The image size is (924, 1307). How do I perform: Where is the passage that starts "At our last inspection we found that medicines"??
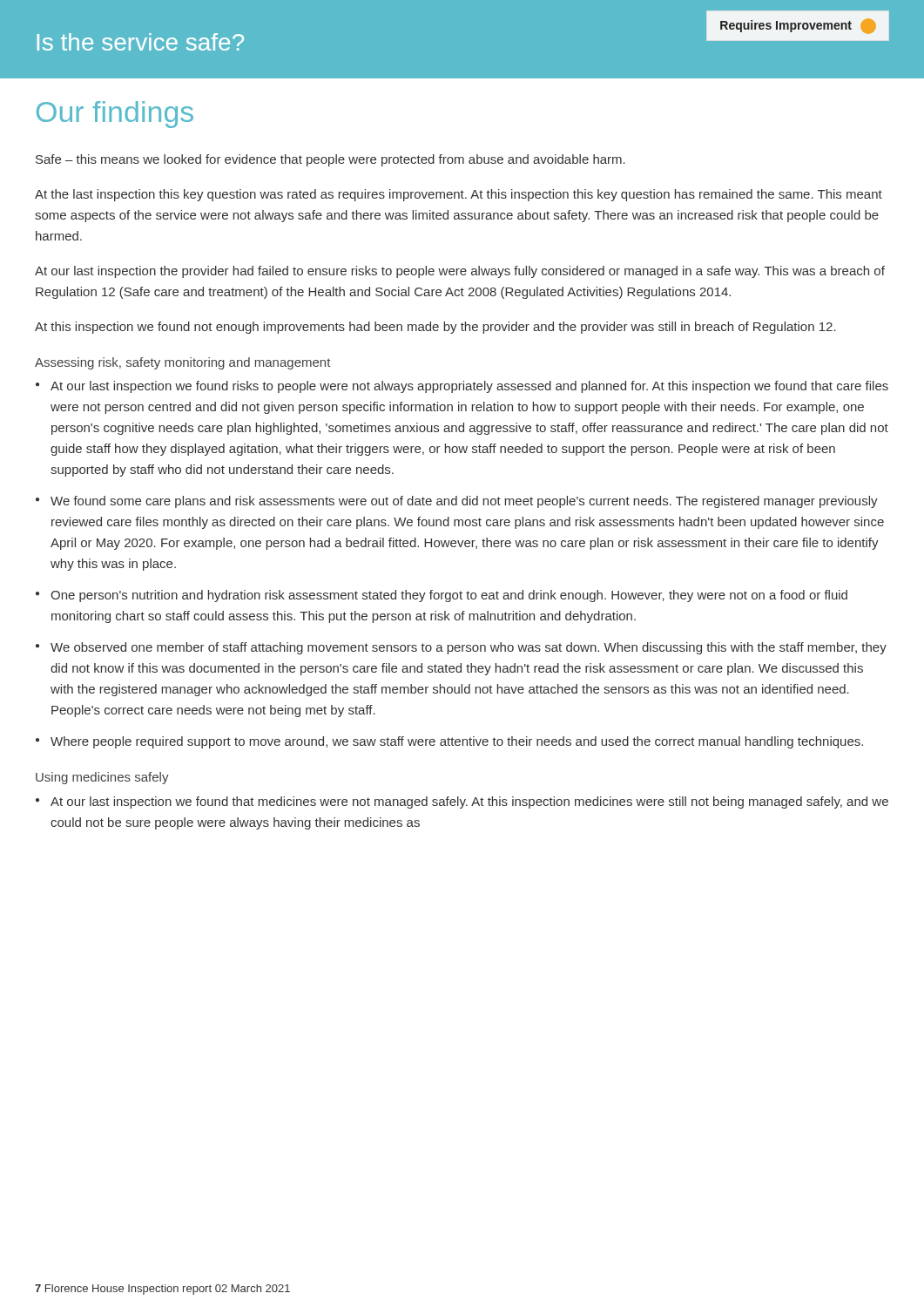(470, 811)
